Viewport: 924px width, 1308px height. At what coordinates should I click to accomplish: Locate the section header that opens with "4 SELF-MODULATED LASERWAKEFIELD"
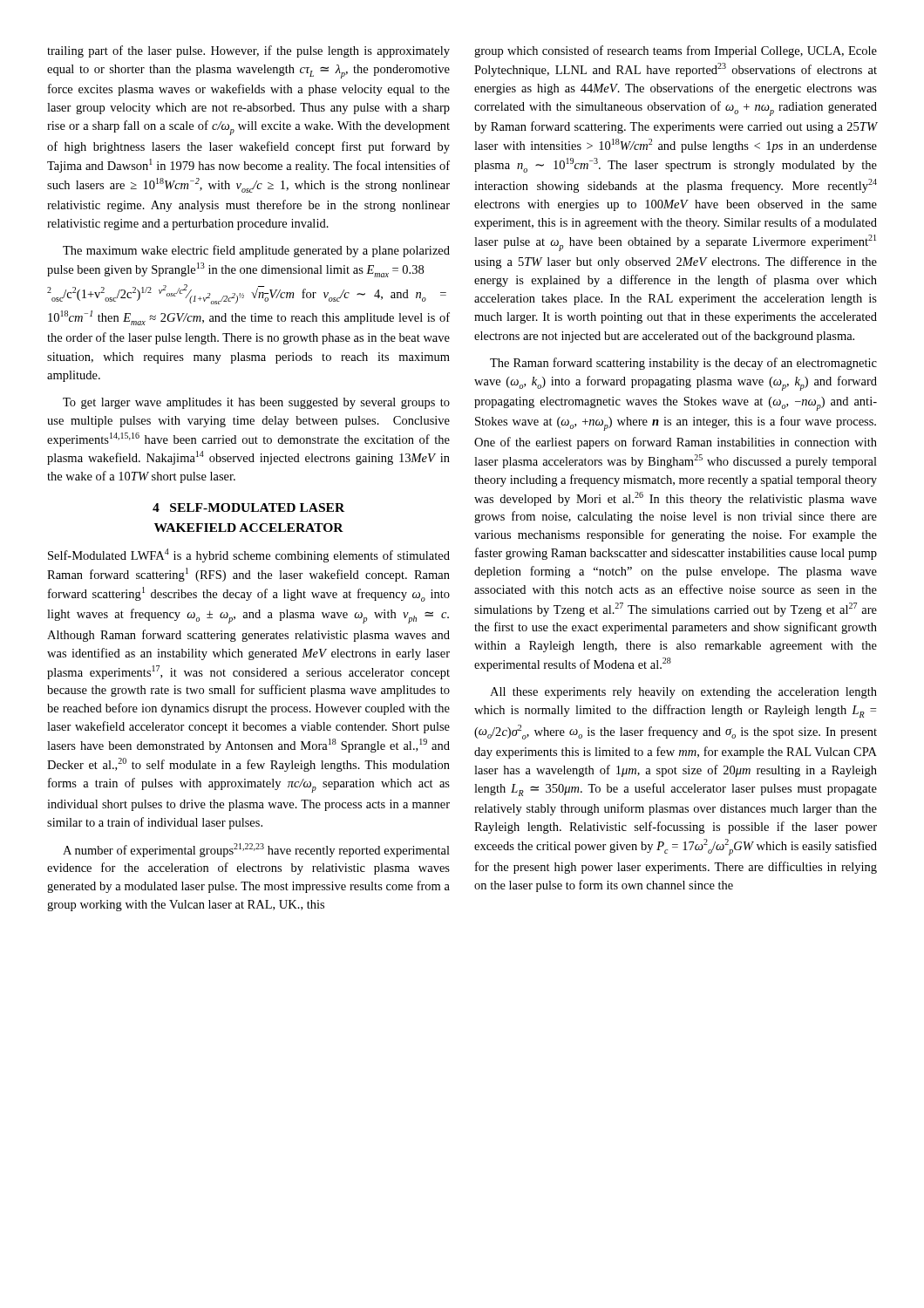pyautogui.click(x=248, y=518)
